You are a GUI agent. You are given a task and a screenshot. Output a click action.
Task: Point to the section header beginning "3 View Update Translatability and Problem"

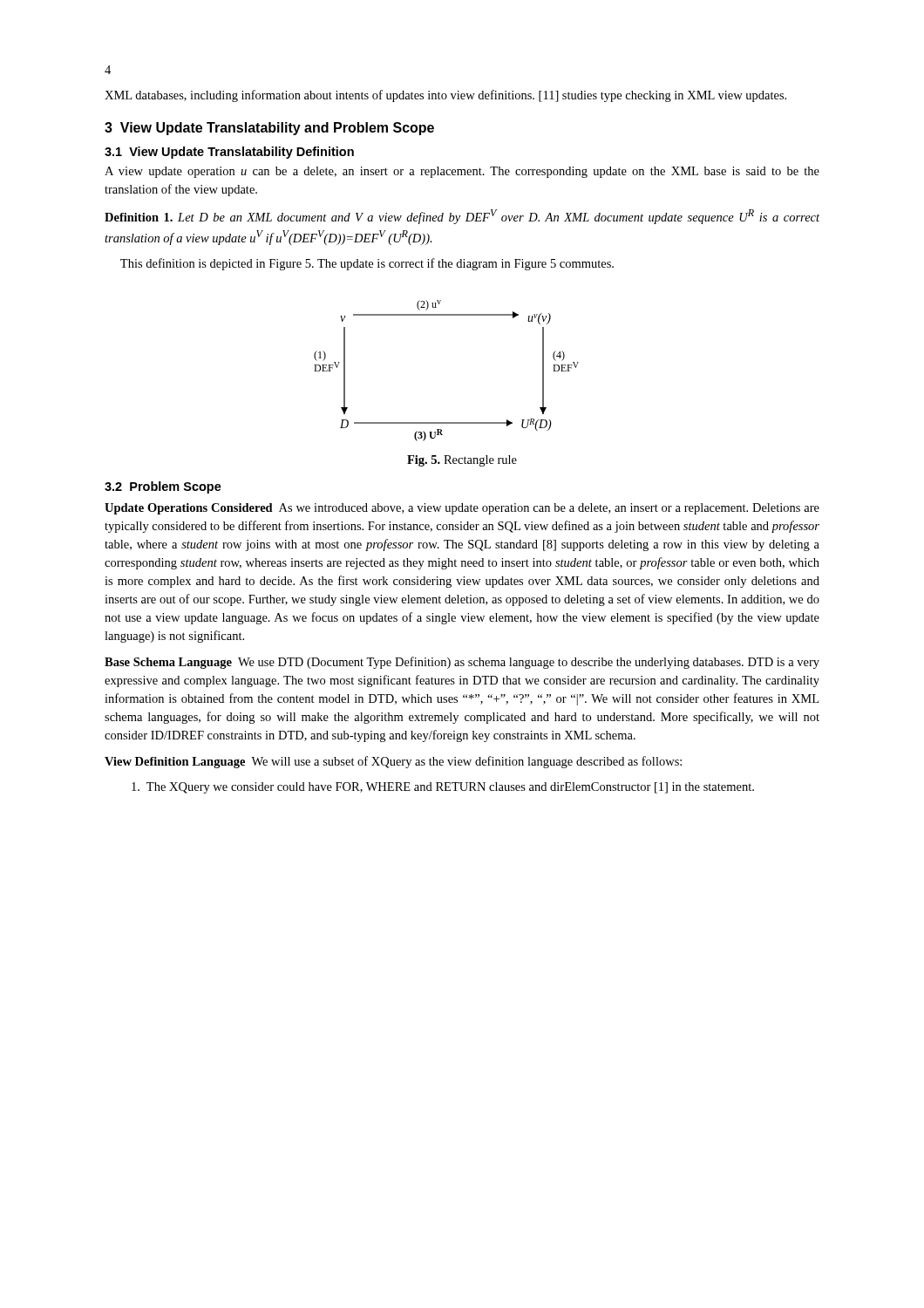[270, 128]
